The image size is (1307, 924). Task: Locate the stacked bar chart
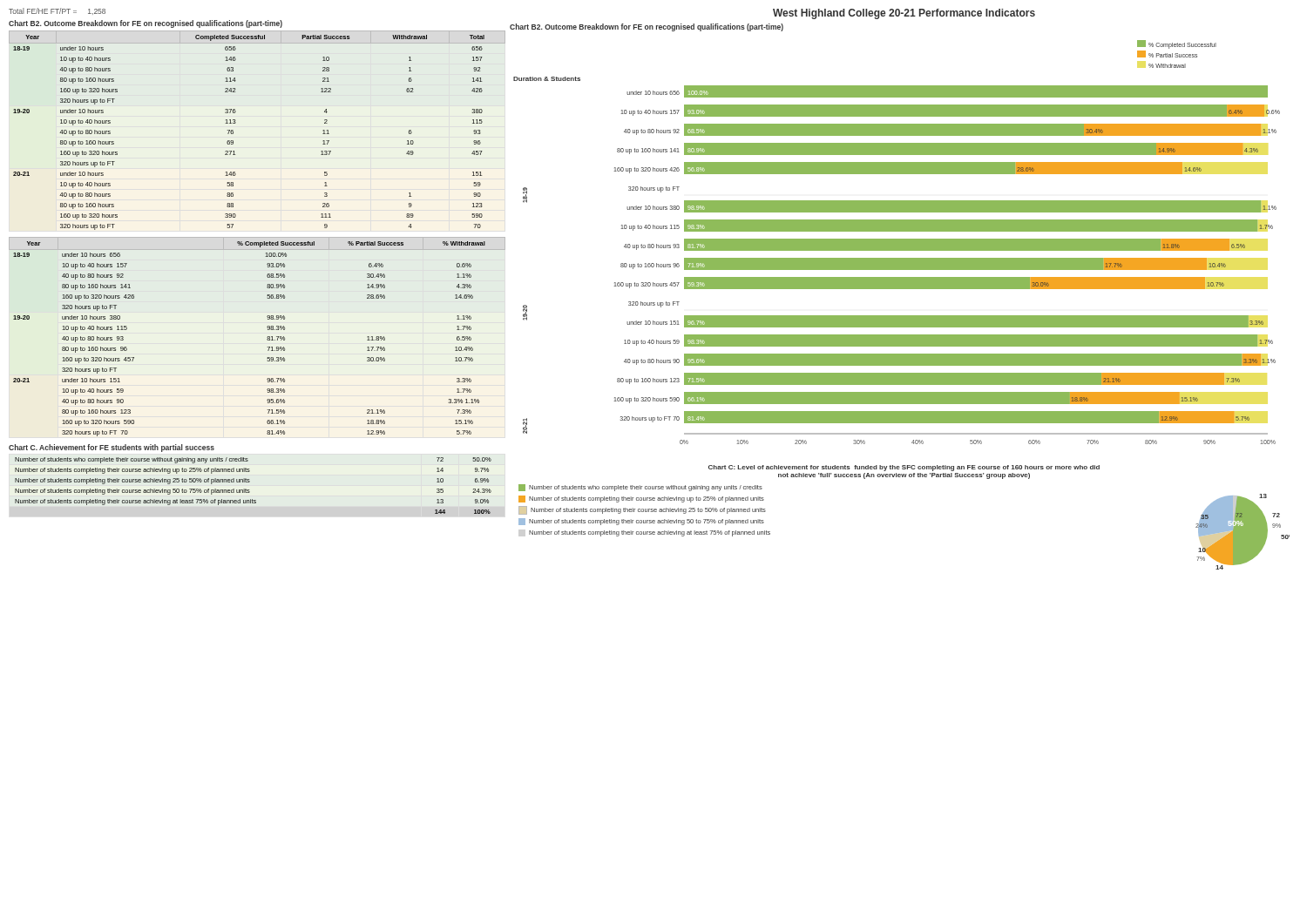(902, 246)
